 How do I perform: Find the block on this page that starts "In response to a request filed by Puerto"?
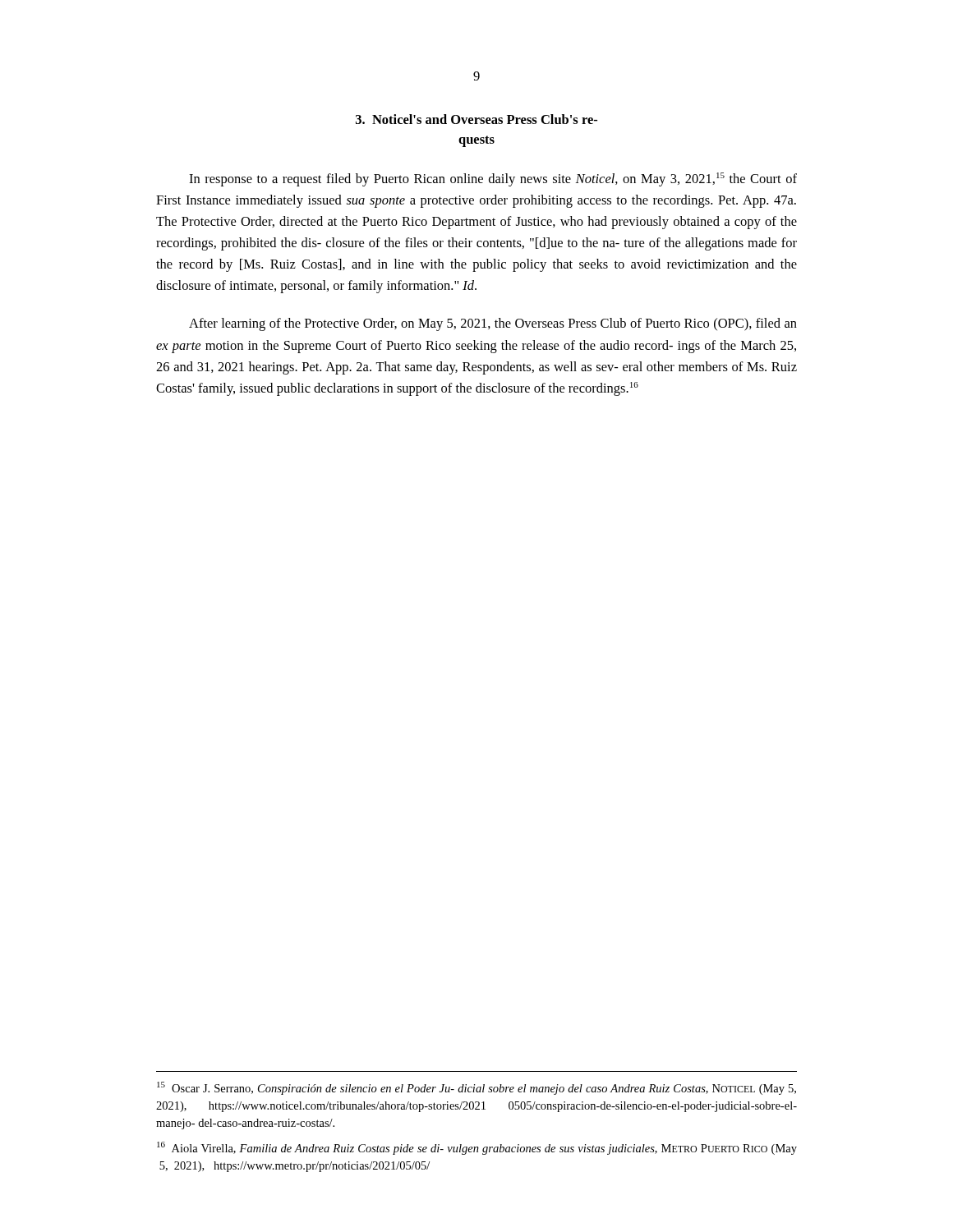point(476,232)
